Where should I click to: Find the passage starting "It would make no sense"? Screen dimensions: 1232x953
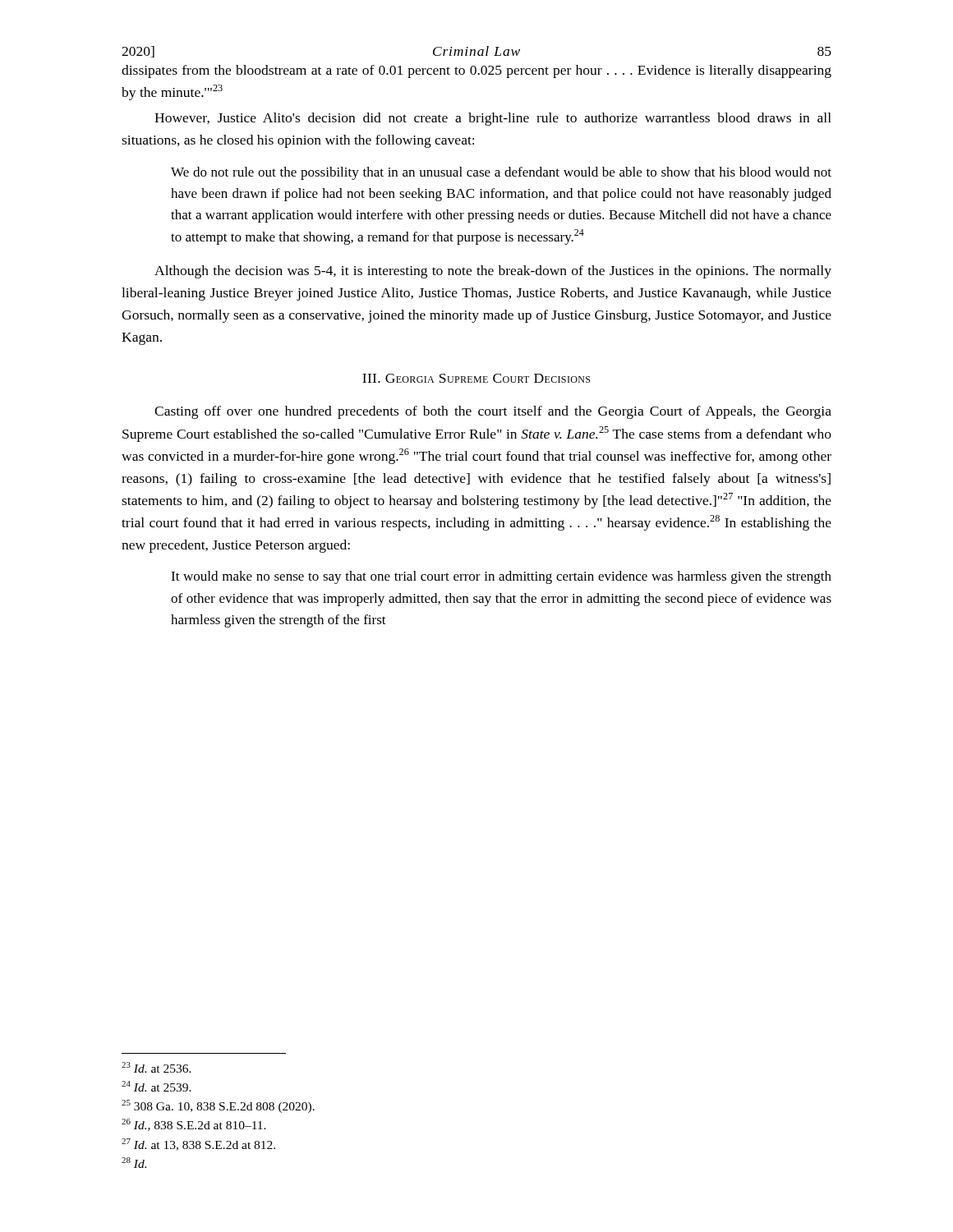501,599
